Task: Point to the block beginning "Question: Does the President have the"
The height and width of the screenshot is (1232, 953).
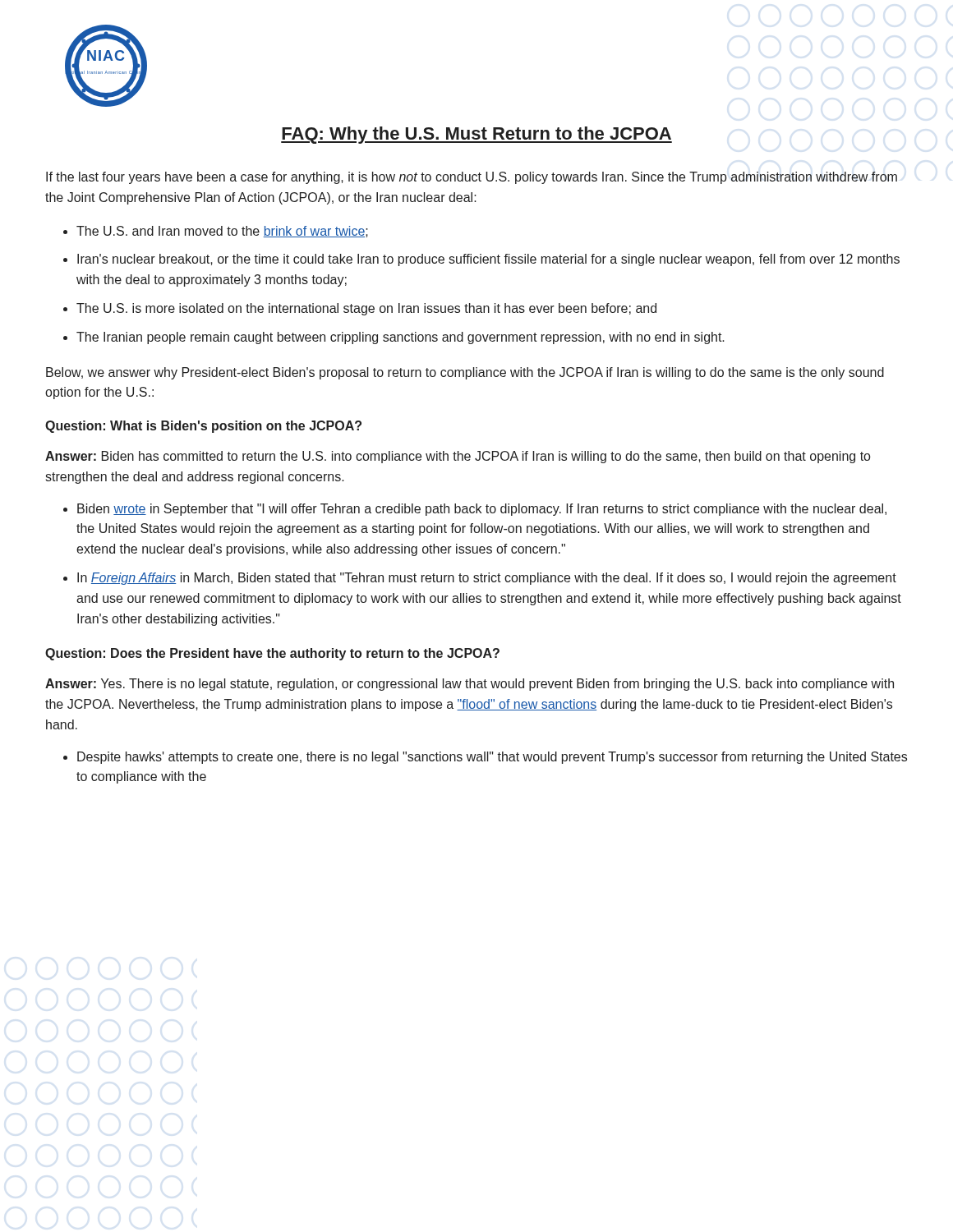Action: point(273,654)
